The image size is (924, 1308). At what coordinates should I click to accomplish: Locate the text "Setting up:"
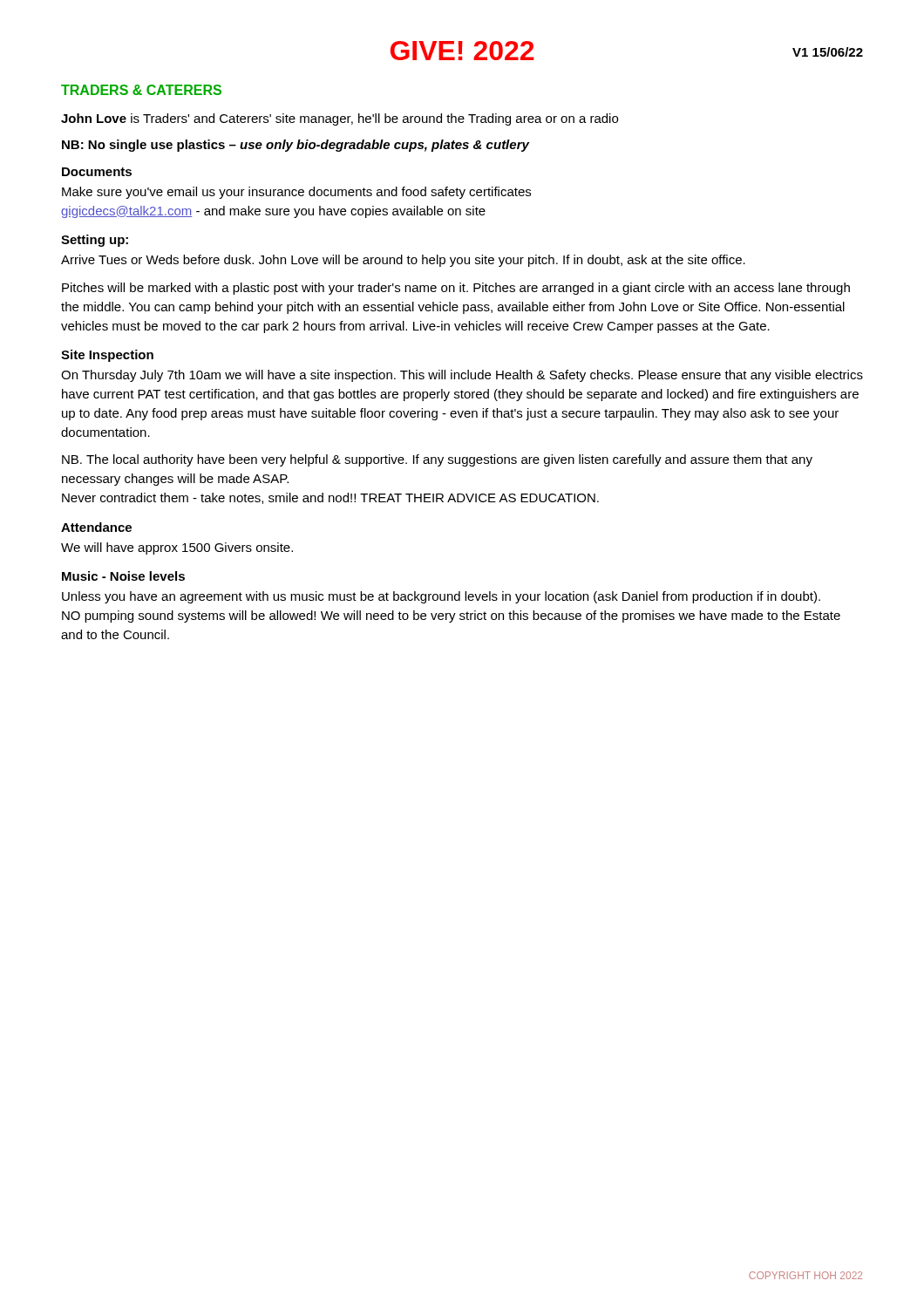95,240
